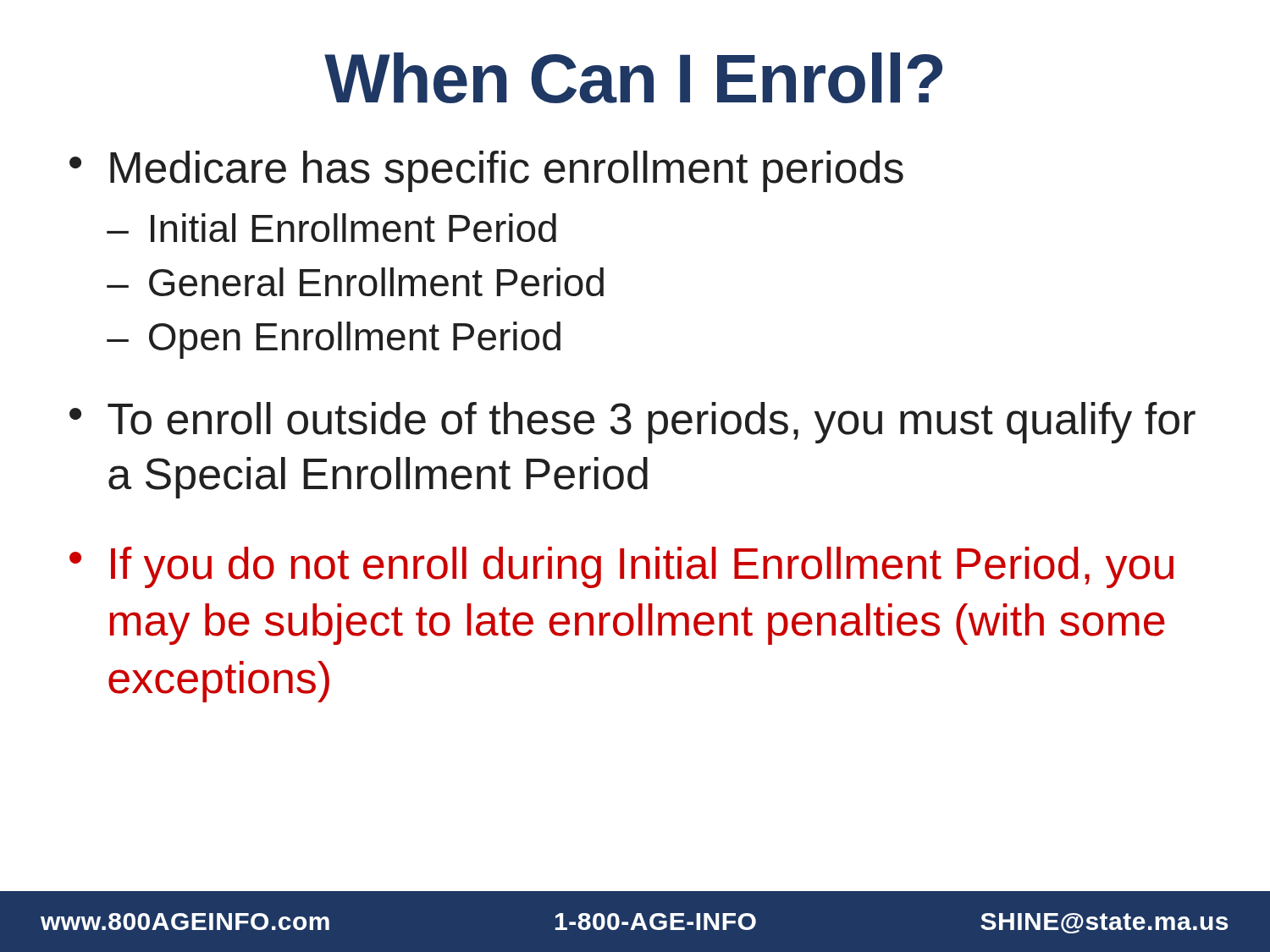Locate the region starting "When Can I"
1270x952 pixels.
[635, 78]
